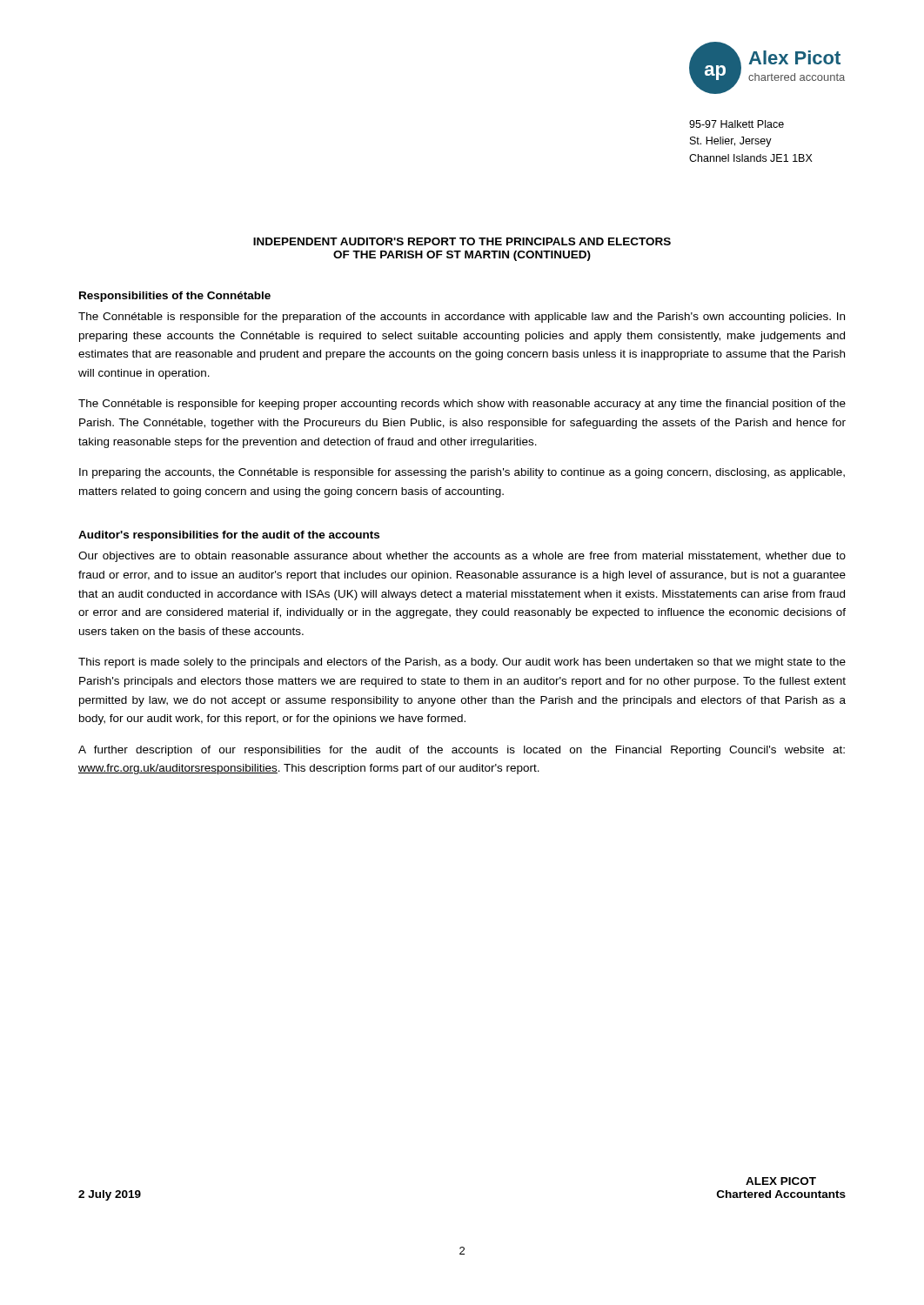Locate the text that says "2 July 2019"
Screen dimensions: 1305x924
pyautogui.click(x=110, y=1194)
